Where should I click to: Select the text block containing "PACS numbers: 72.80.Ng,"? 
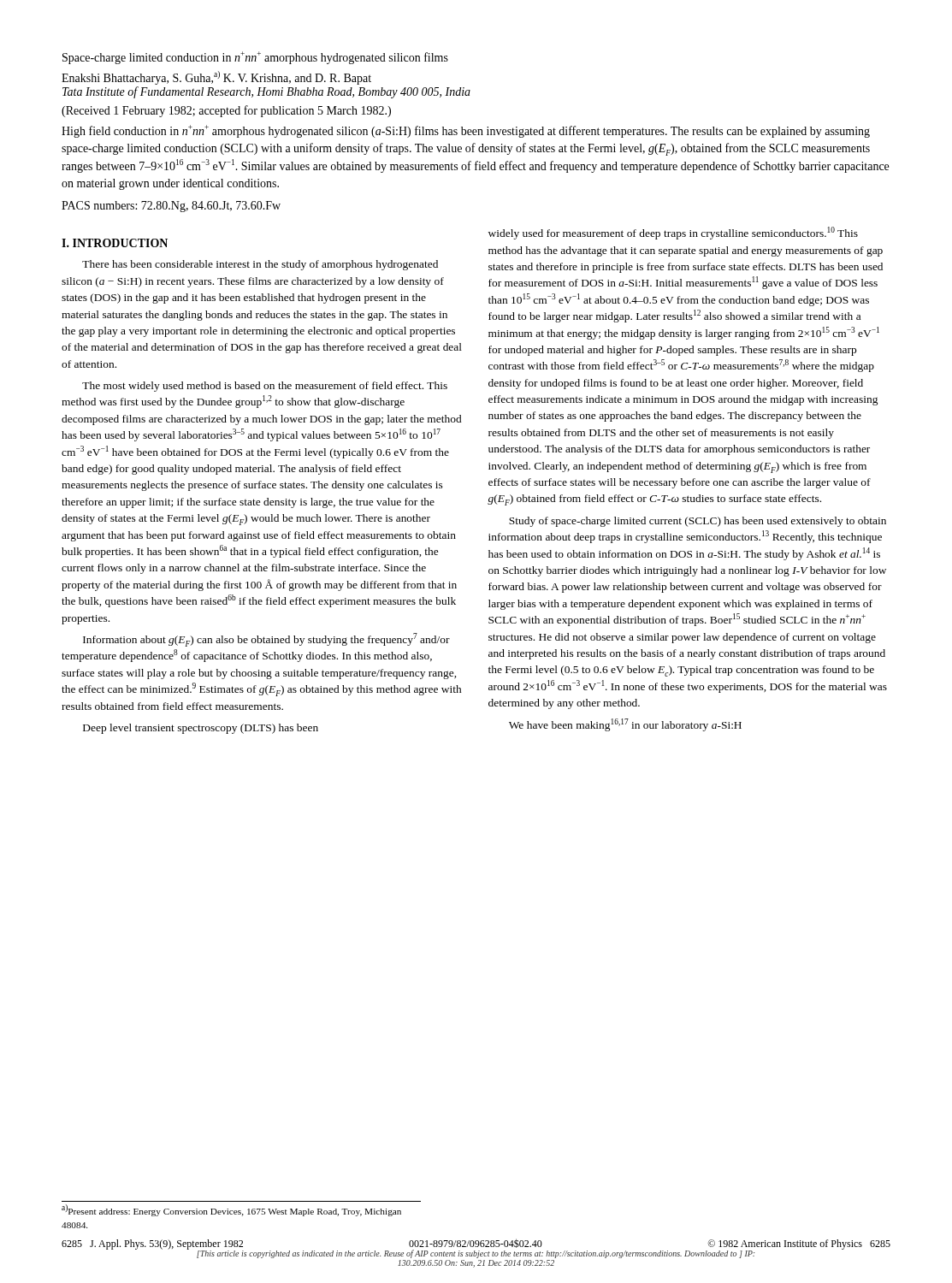(x=171, y=206)
